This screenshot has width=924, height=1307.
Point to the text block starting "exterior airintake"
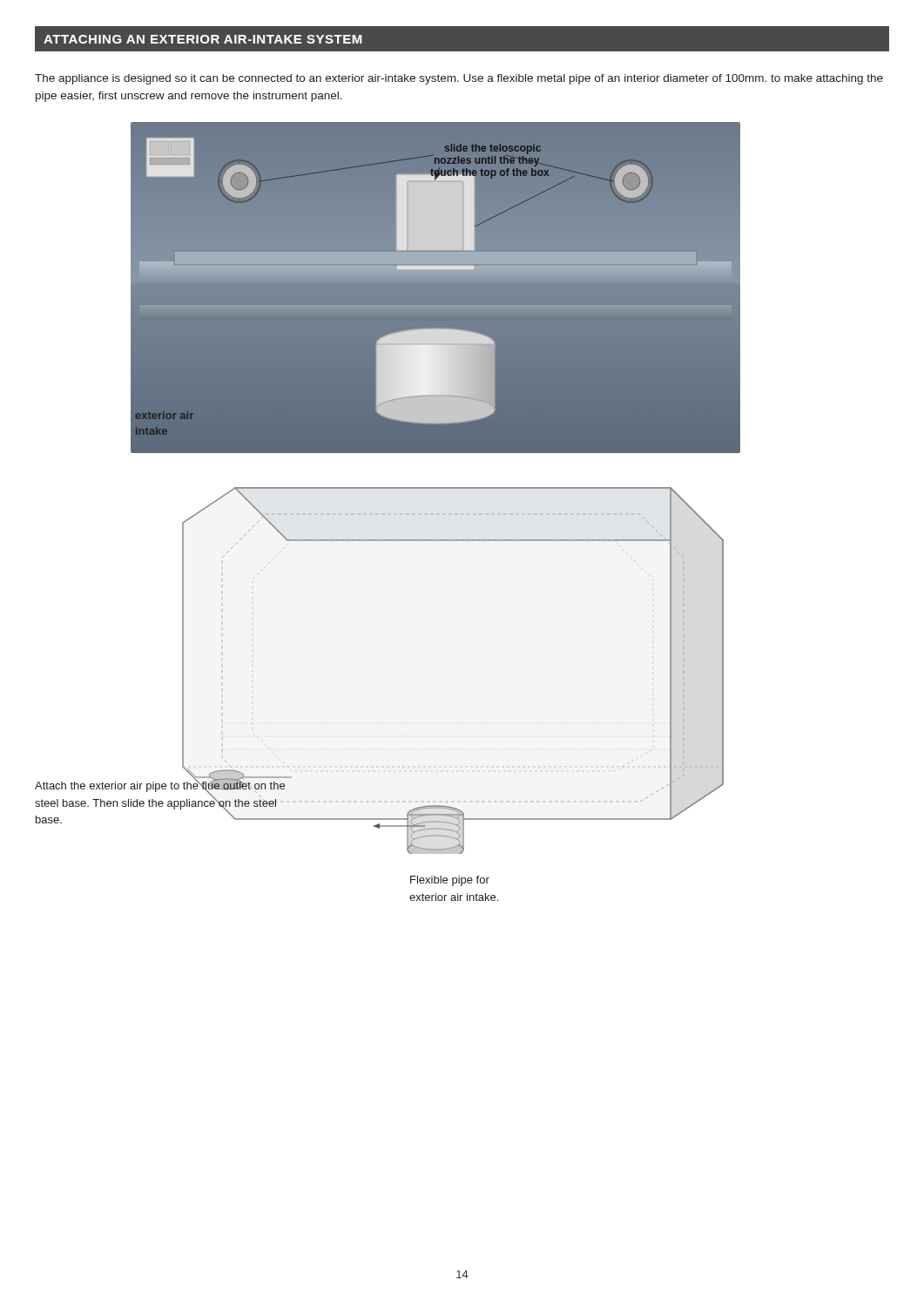pos(164,423)
